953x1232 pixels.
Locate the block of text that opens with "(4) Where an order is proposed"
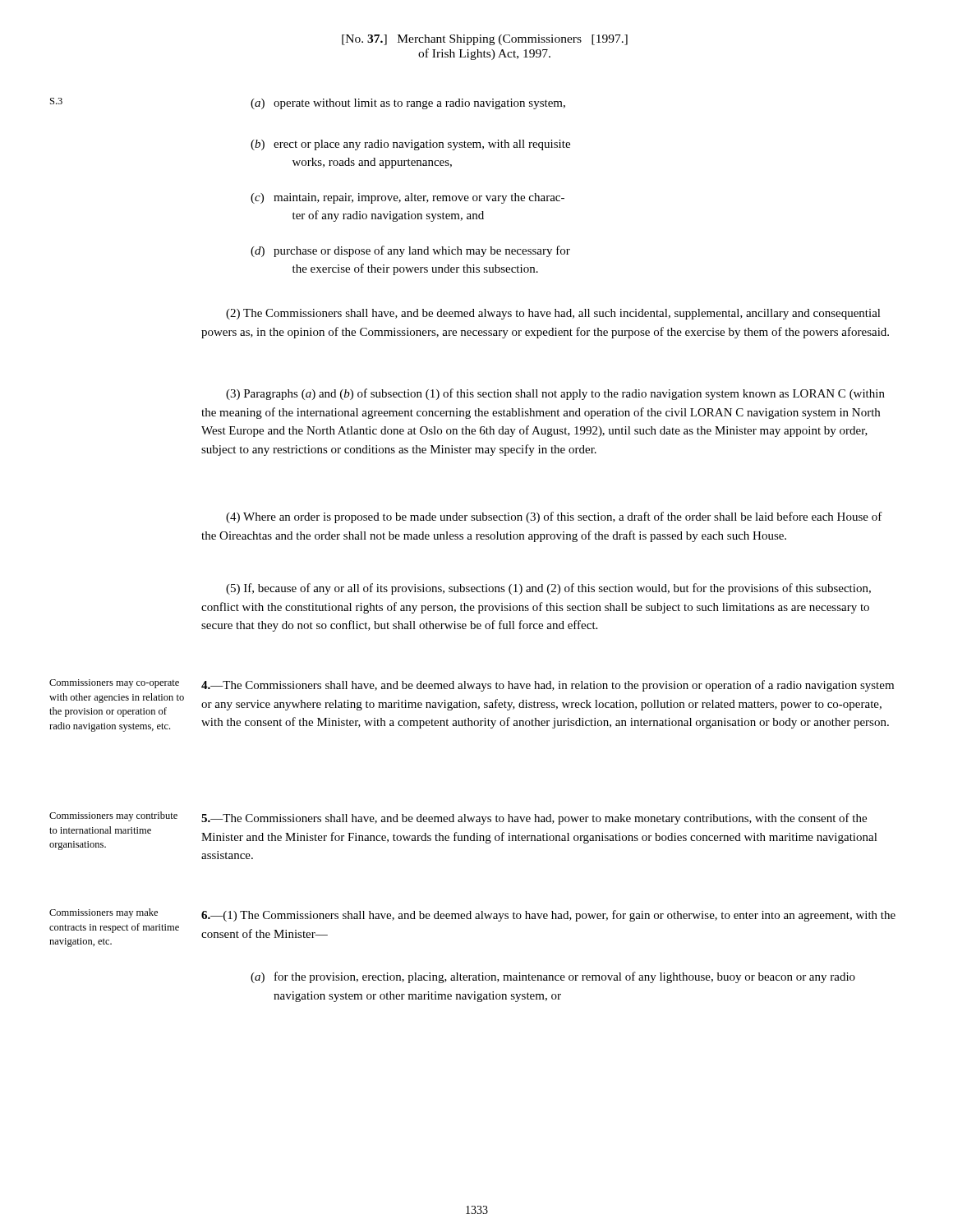(x=541, y=526)
